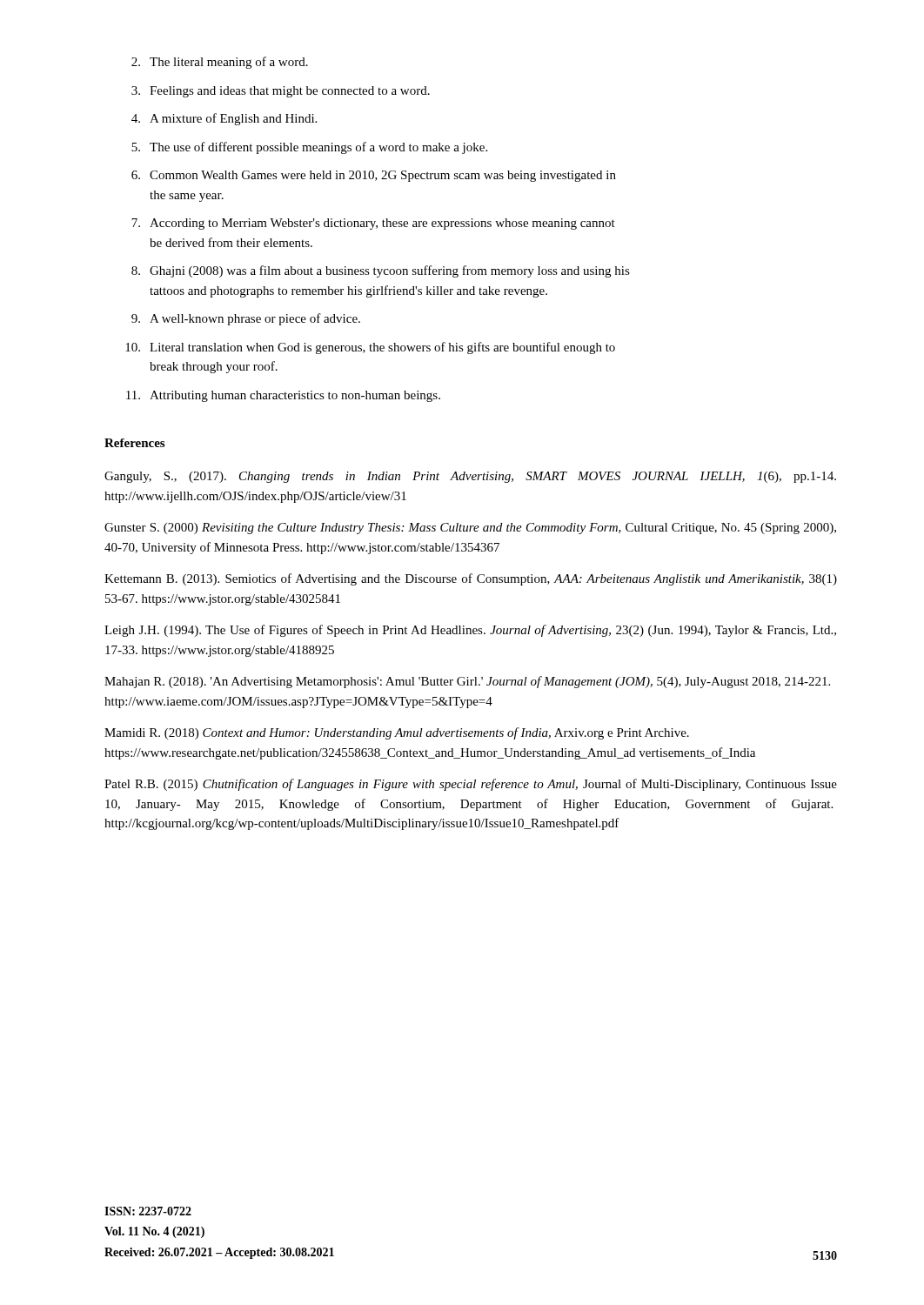Select the list item that says "7. According to Merriam Webster's dictionary, these are"
The width and height of the screenshot is (924, 1305).
coord(471,233)
